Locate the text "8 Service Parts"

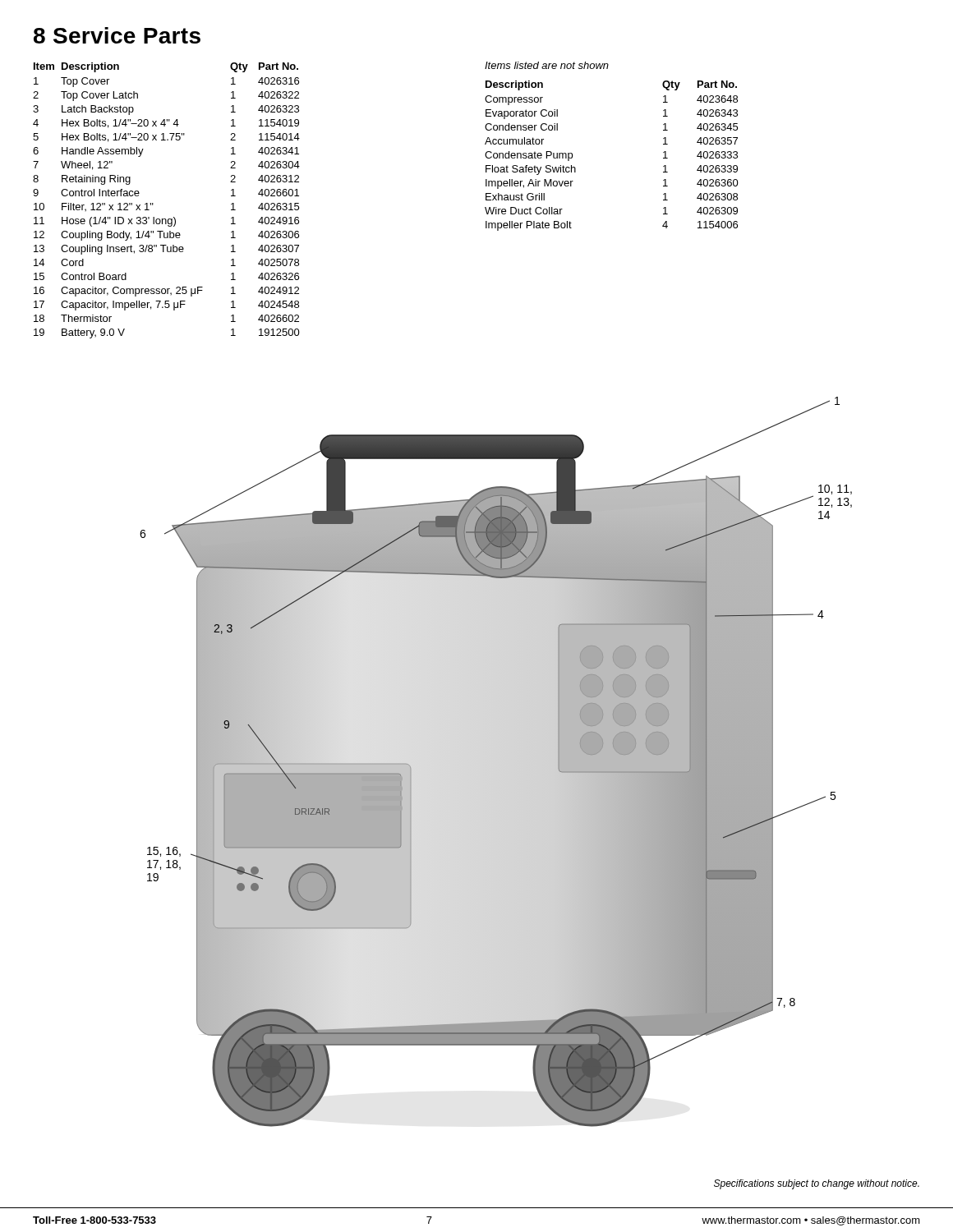coord(117,36)
